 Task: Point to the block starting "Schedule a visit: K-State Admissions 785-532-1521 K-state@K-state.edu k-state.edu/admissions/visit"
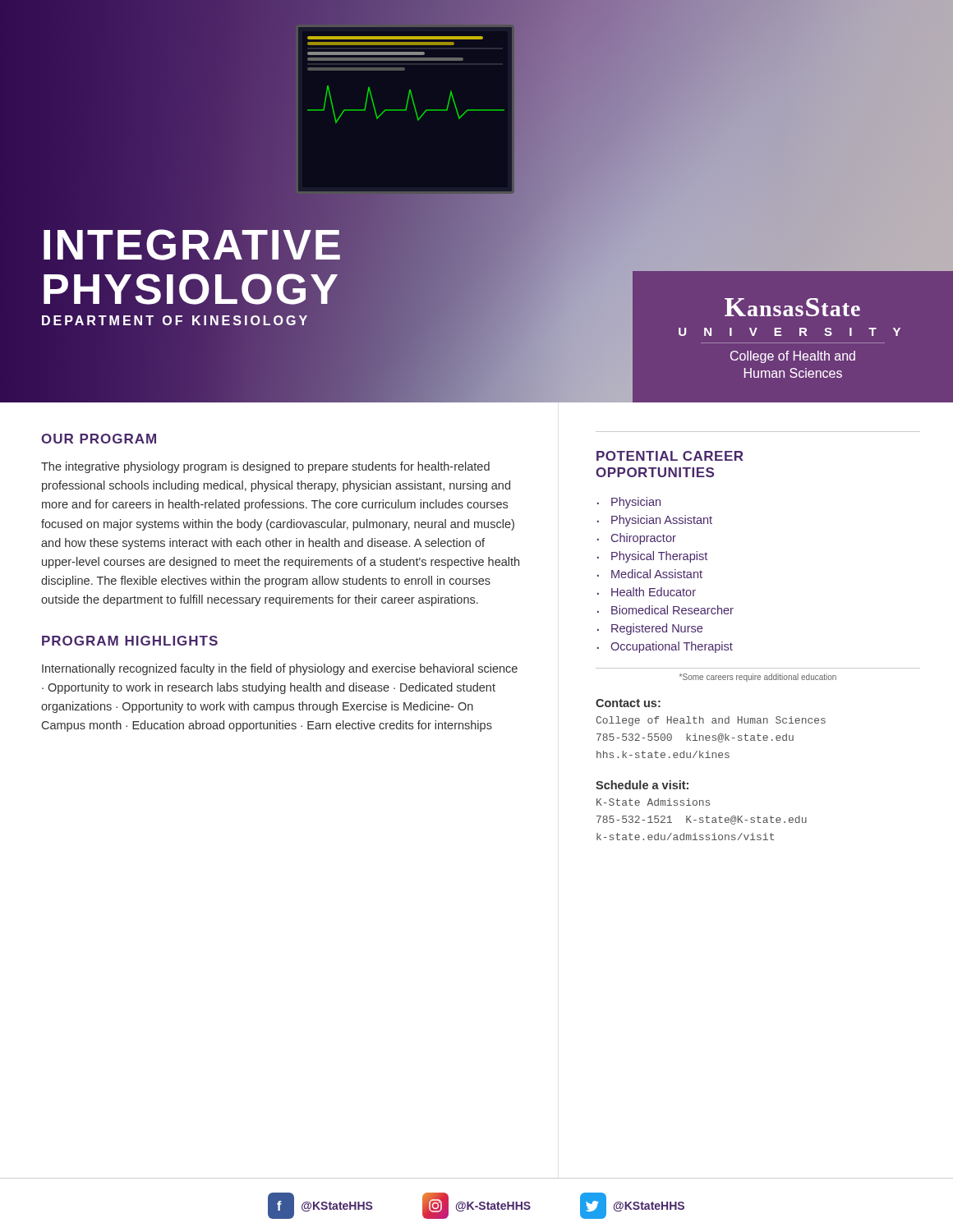point(758,813)
